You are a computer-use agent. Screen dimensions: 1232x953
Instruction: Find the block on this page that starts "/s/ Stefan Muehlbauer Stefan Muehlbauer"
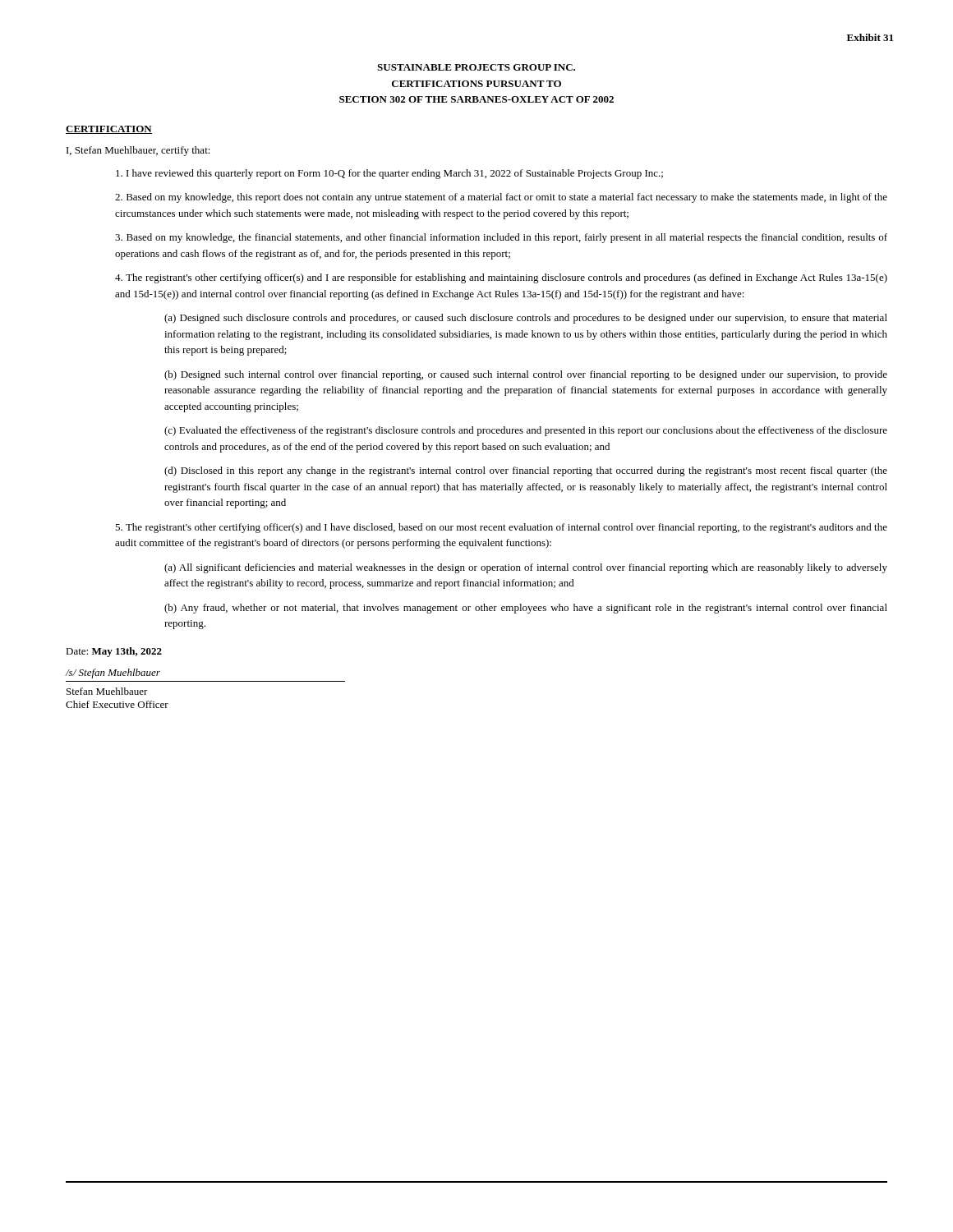pos(113,673)
